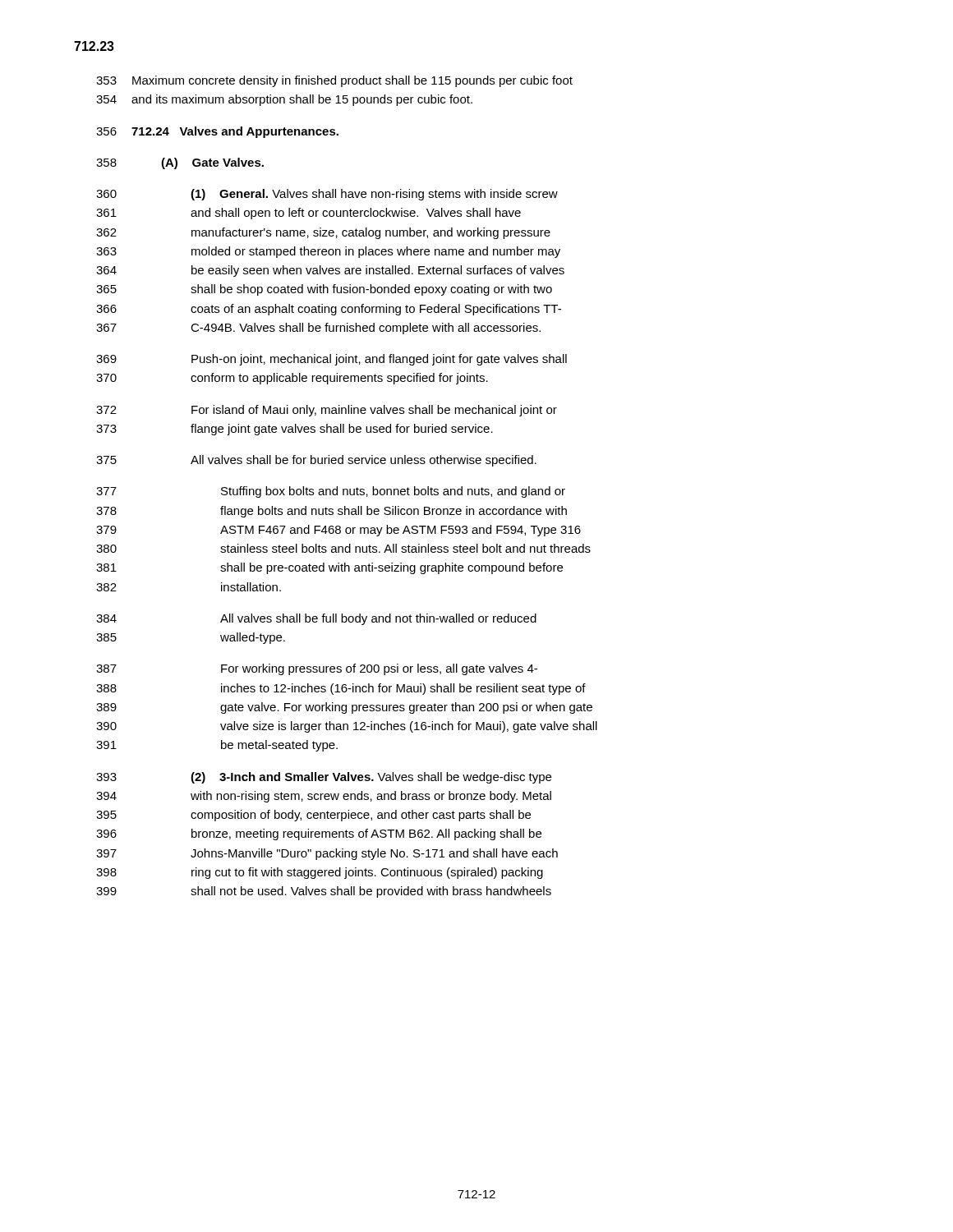The image size is (953, 1232).
Task: Find the text block with the text "393 (2) 3-Inch and Smaller Valves. Valves shall"
Action: pyautogui.click(x=476, y=834)
